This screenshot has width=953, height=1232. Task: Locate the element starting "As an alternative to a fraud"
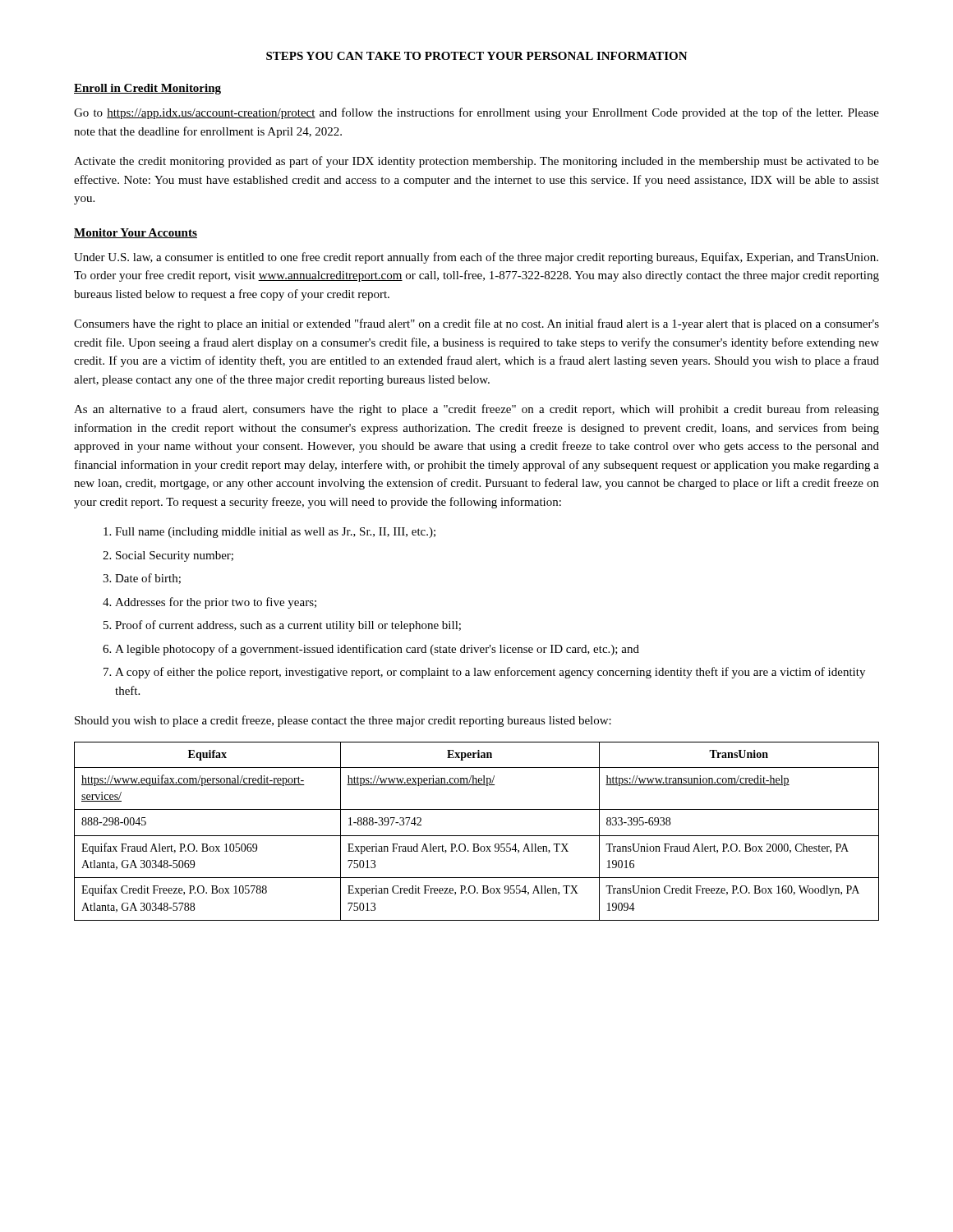click(476, 455)
